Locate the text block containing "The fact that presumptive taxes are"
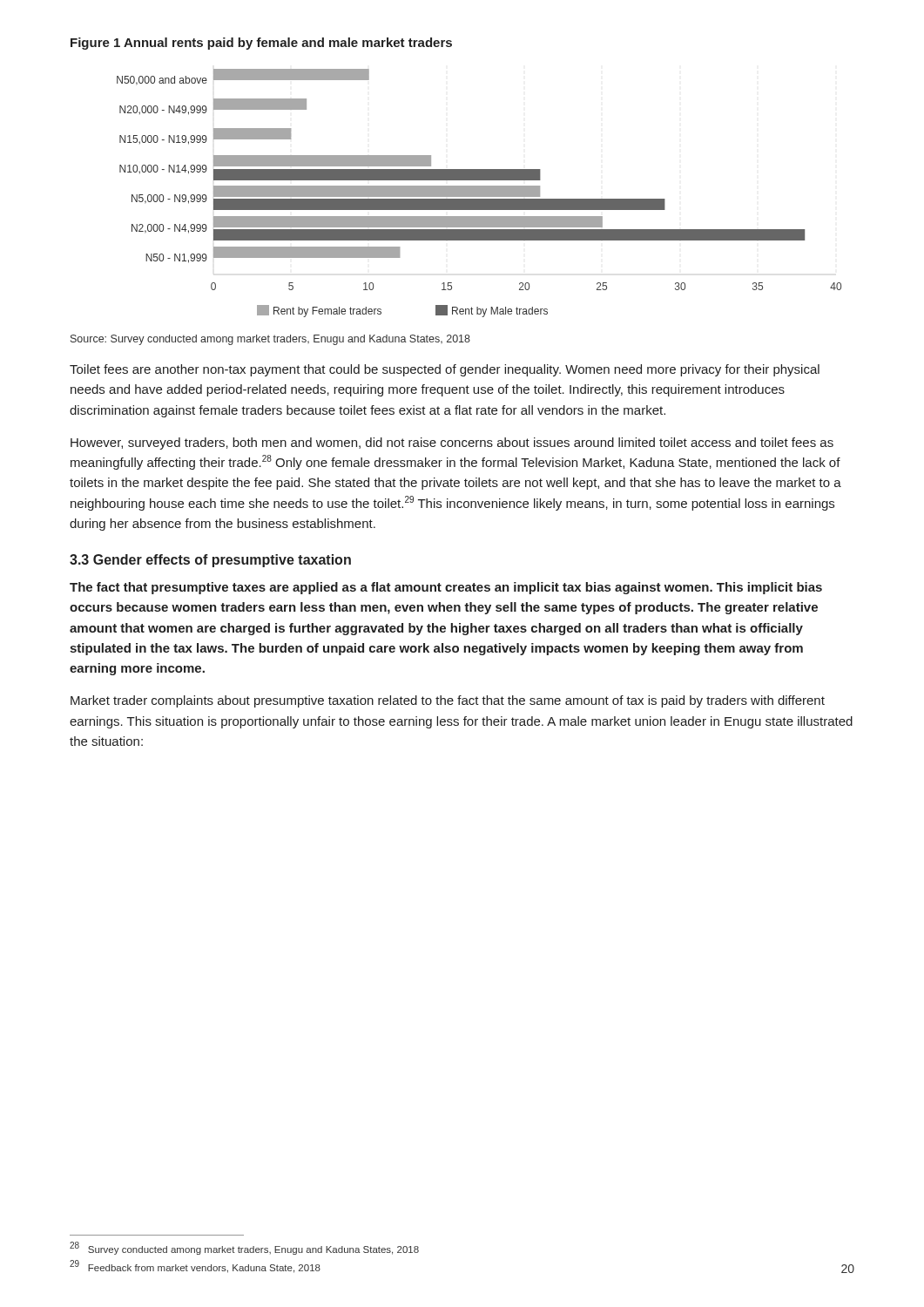The height and width of the screenshot is (1307, 924). pos(446,627)
